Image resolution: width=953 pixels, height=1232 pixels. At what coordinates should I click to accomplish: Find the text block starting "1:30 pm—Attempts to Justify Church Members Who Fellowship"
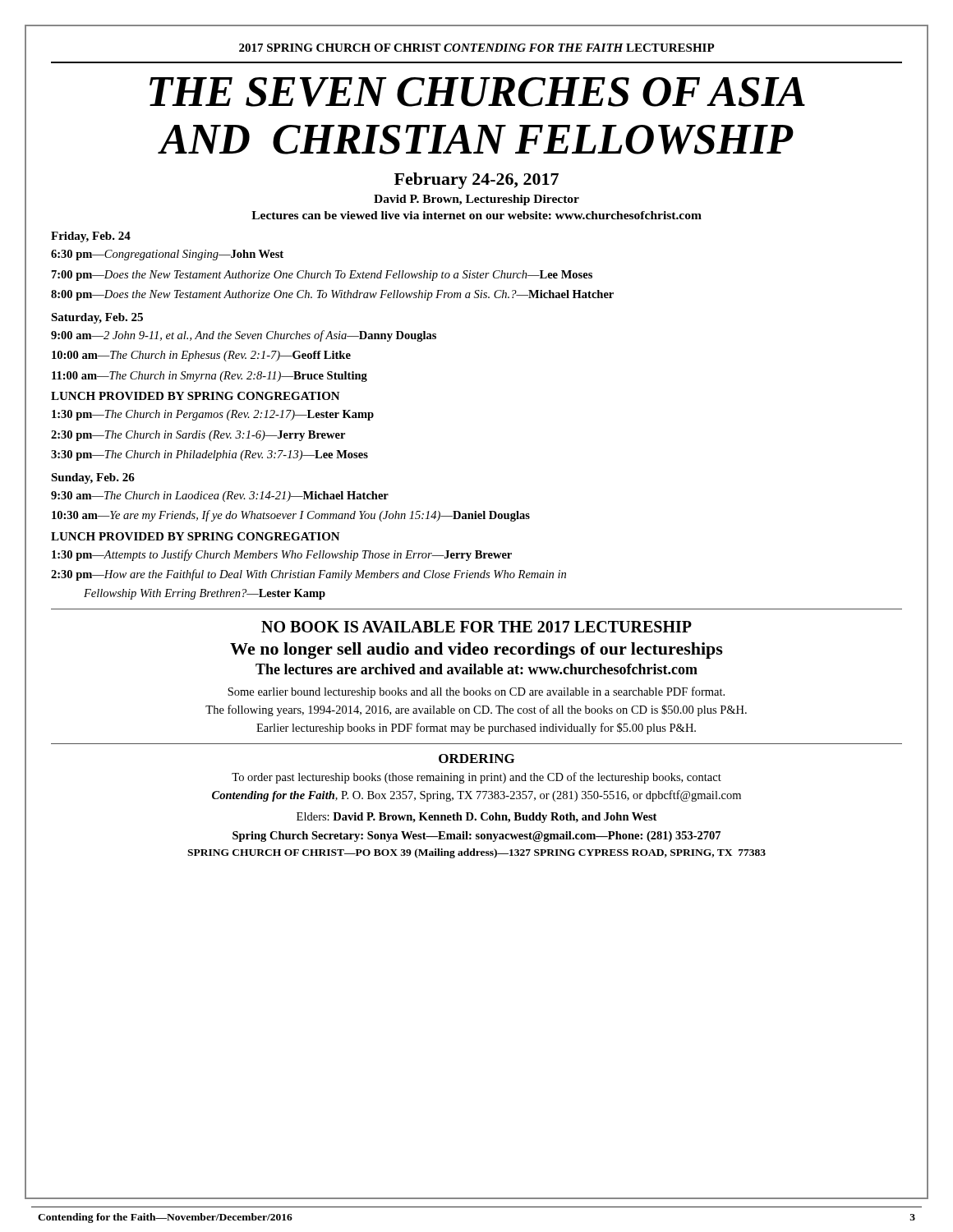tap(281, 554)
